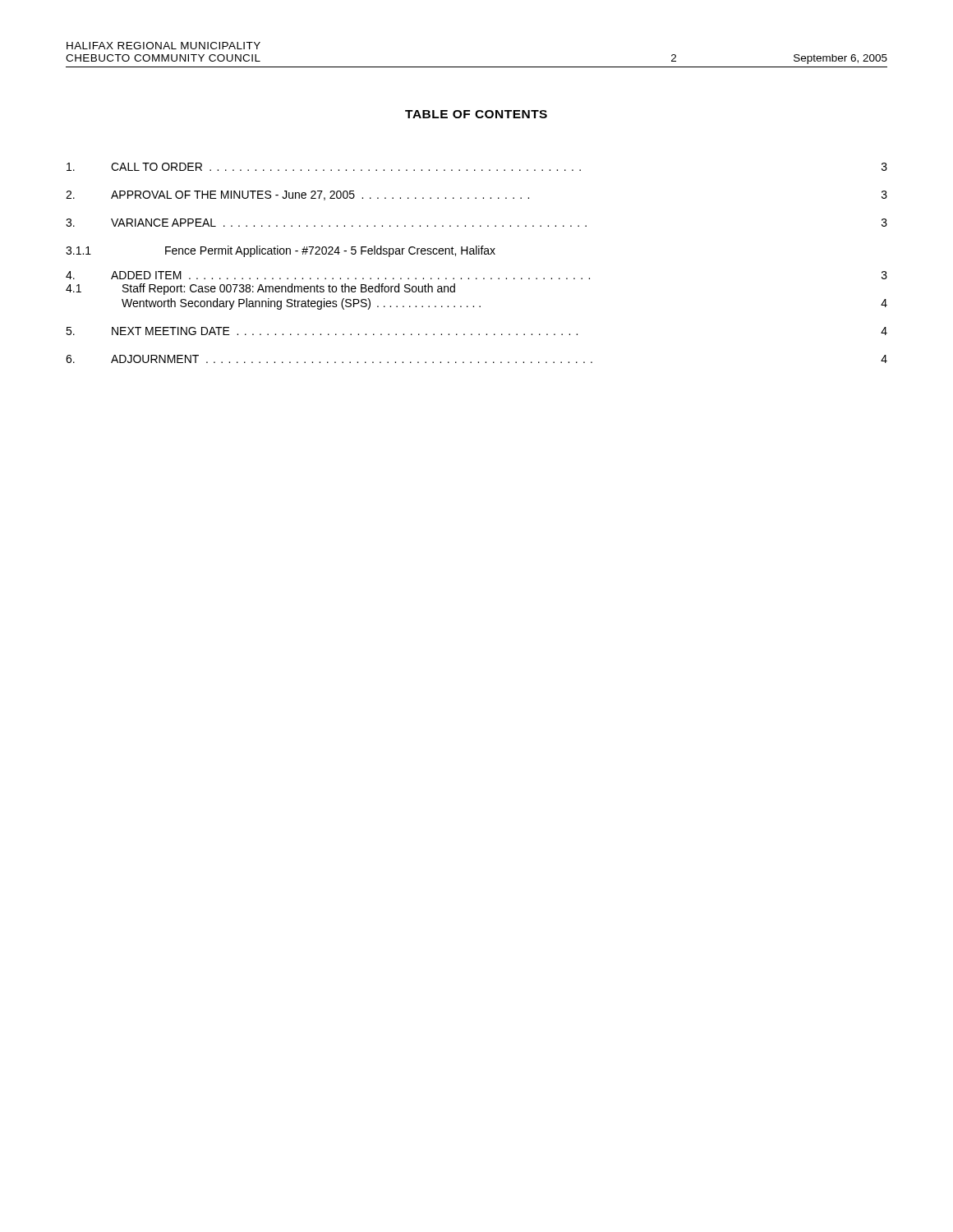
Task: Find the list item containing "2. APPROVAL OF THE MINUTES"
Action: (476, 195)
